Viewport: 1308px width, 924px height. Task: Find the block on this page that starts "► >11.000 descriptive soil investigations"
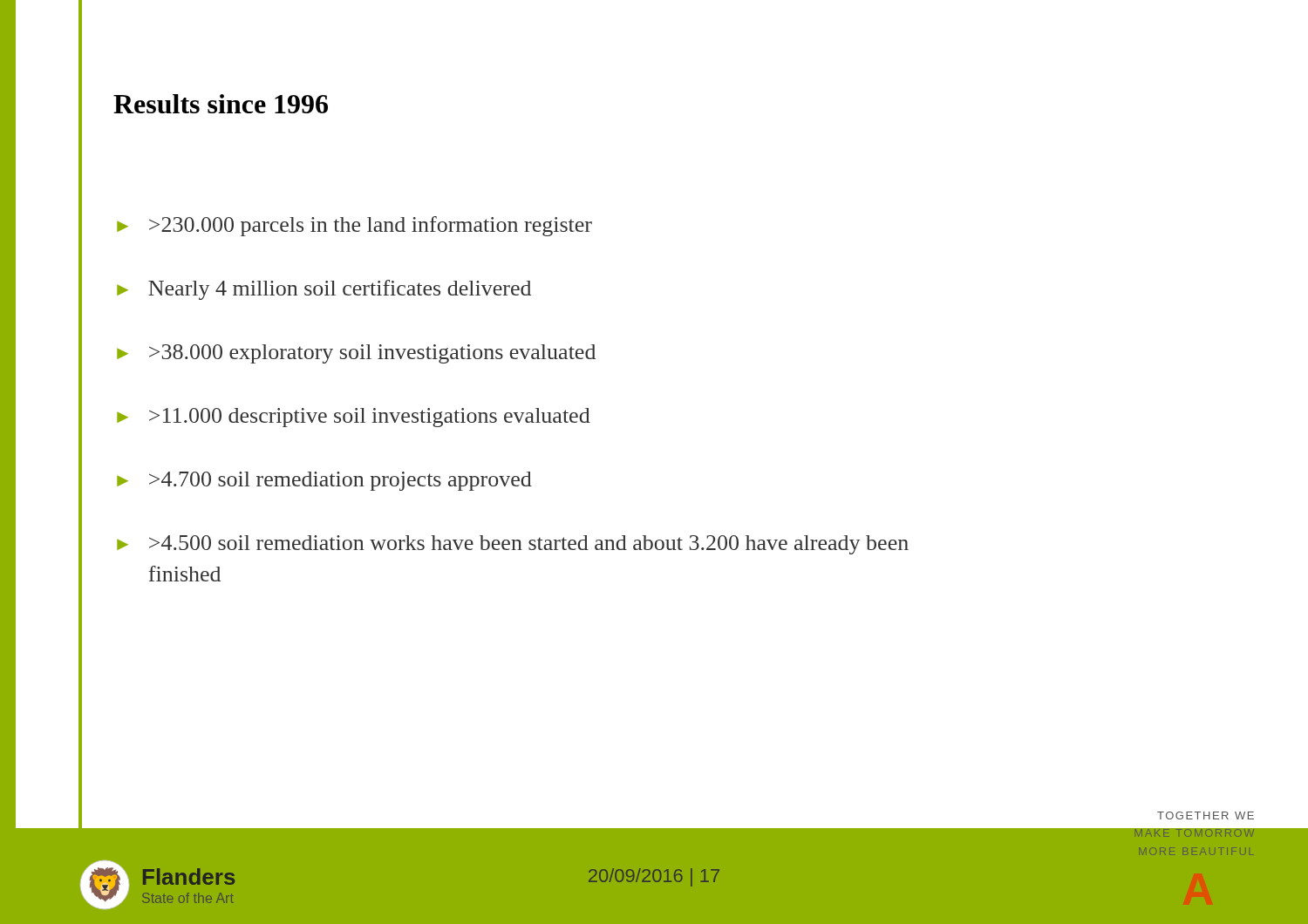352,416
